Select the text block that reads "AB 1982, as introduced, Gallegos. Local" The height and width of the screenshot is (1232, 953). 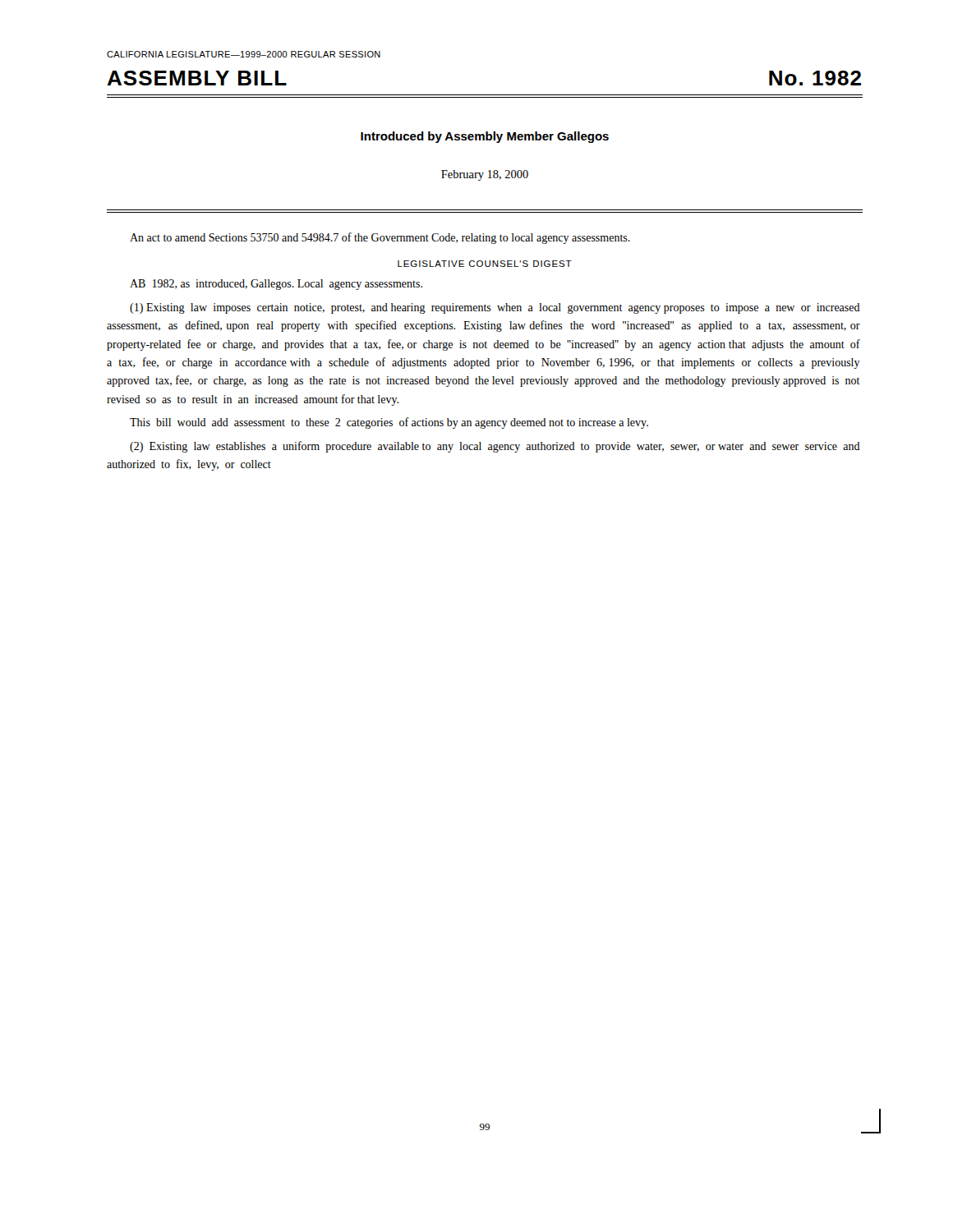click(276, 284)
